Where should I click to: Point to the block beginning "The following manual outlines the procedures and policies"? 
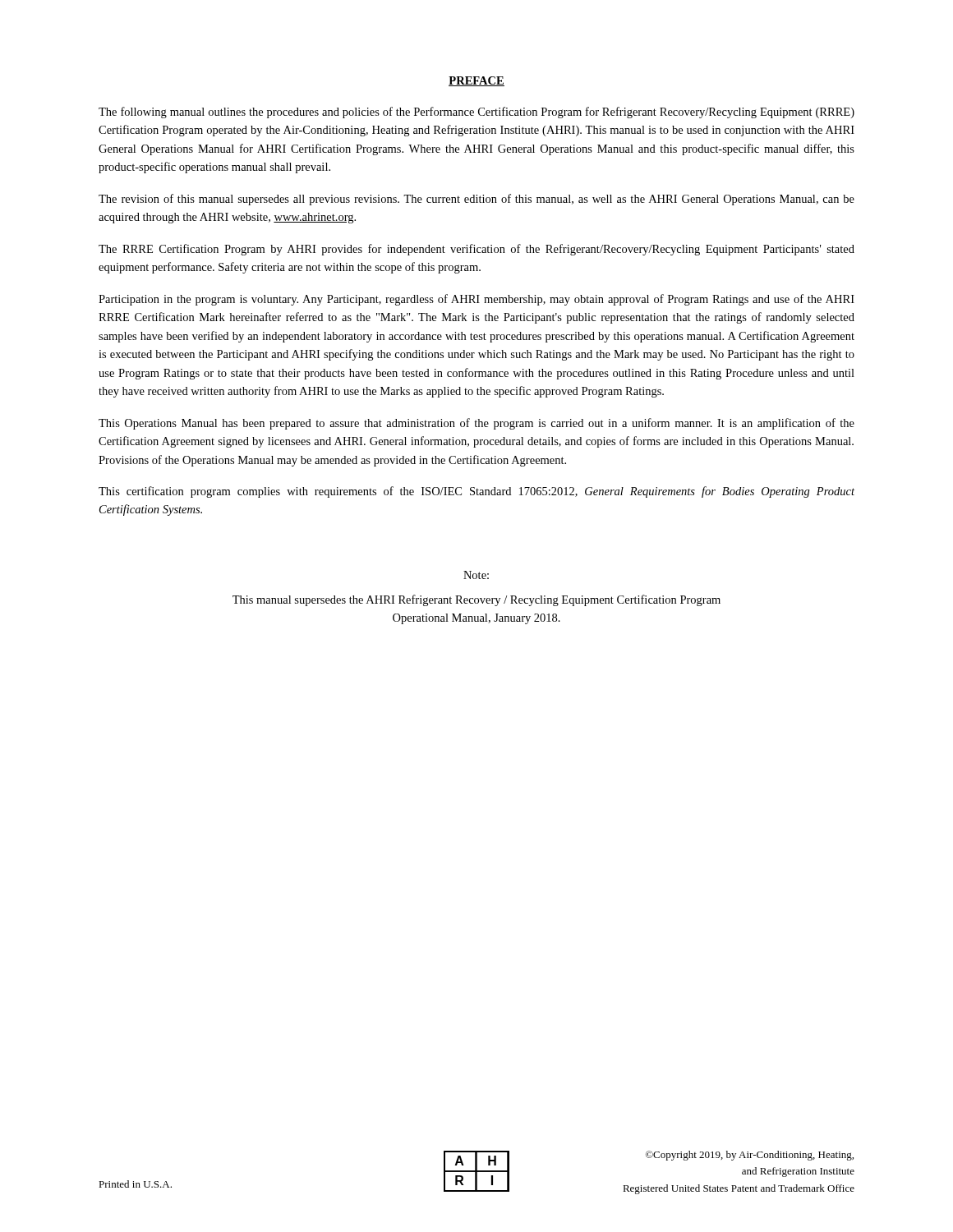(x=476, y=139)
